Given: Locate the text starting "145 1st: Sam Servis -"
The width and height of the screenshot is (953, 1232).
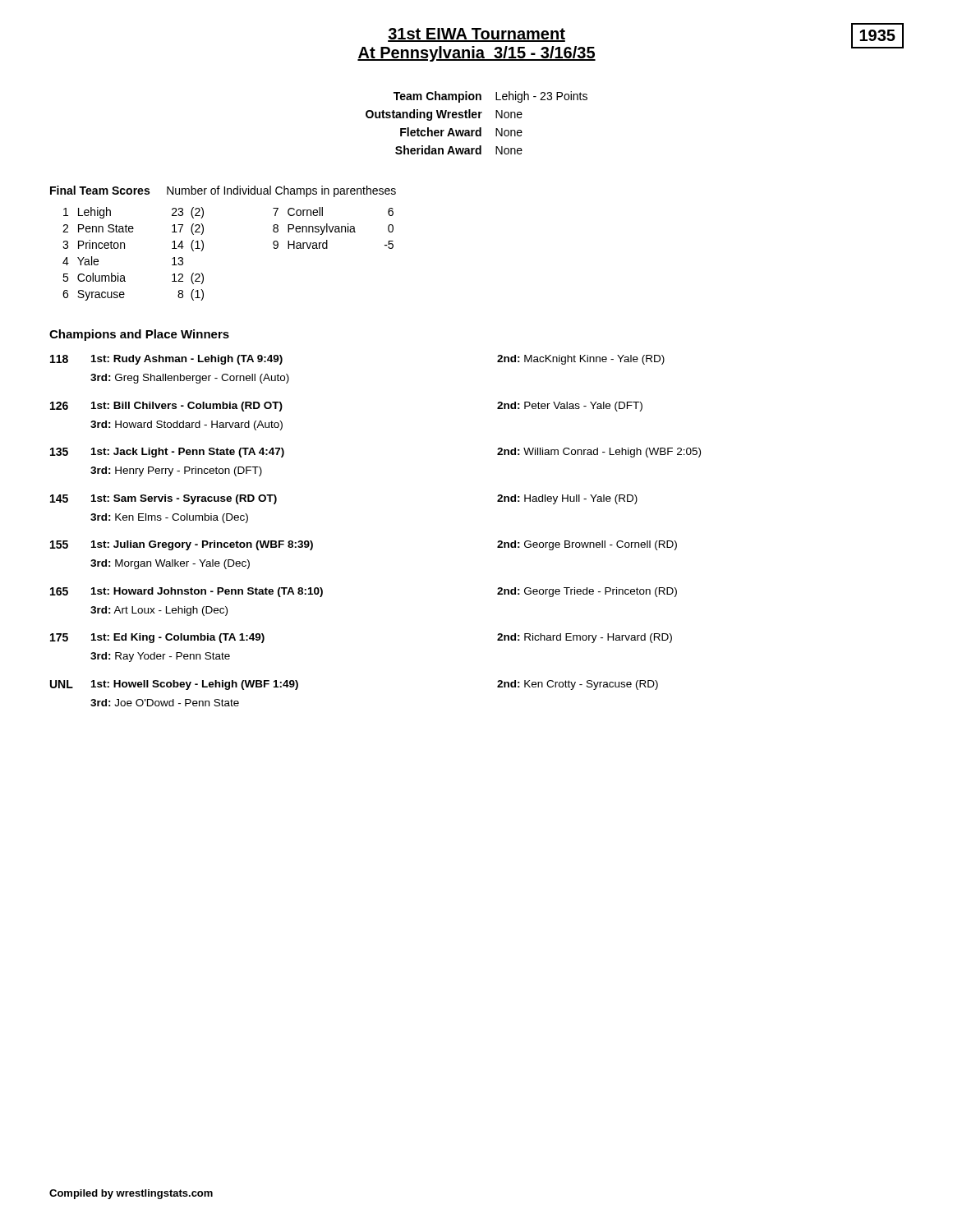Looking at the screenshot, I should [189, 499].
